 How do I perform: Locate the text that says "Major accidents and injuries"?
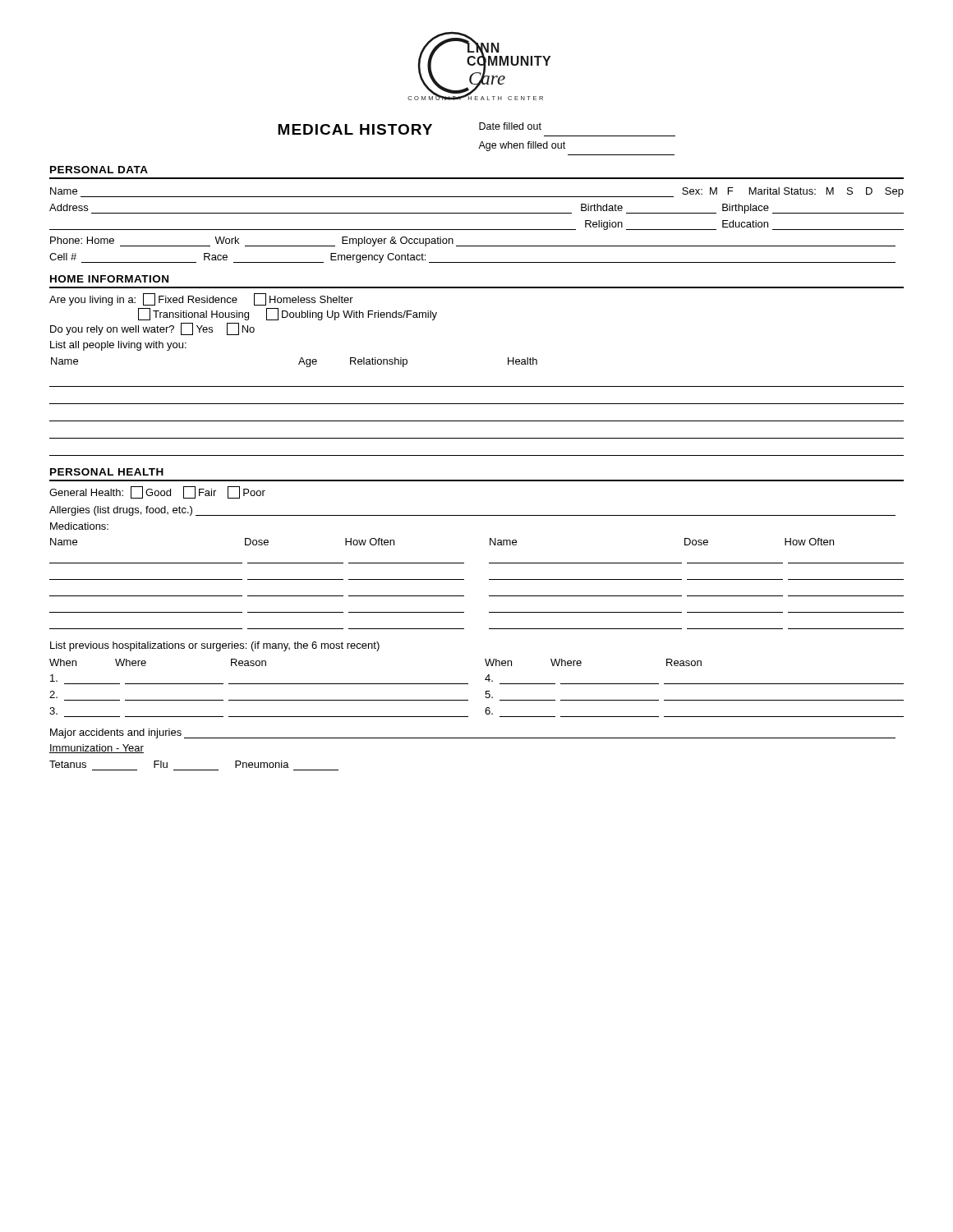pos(472,732)
